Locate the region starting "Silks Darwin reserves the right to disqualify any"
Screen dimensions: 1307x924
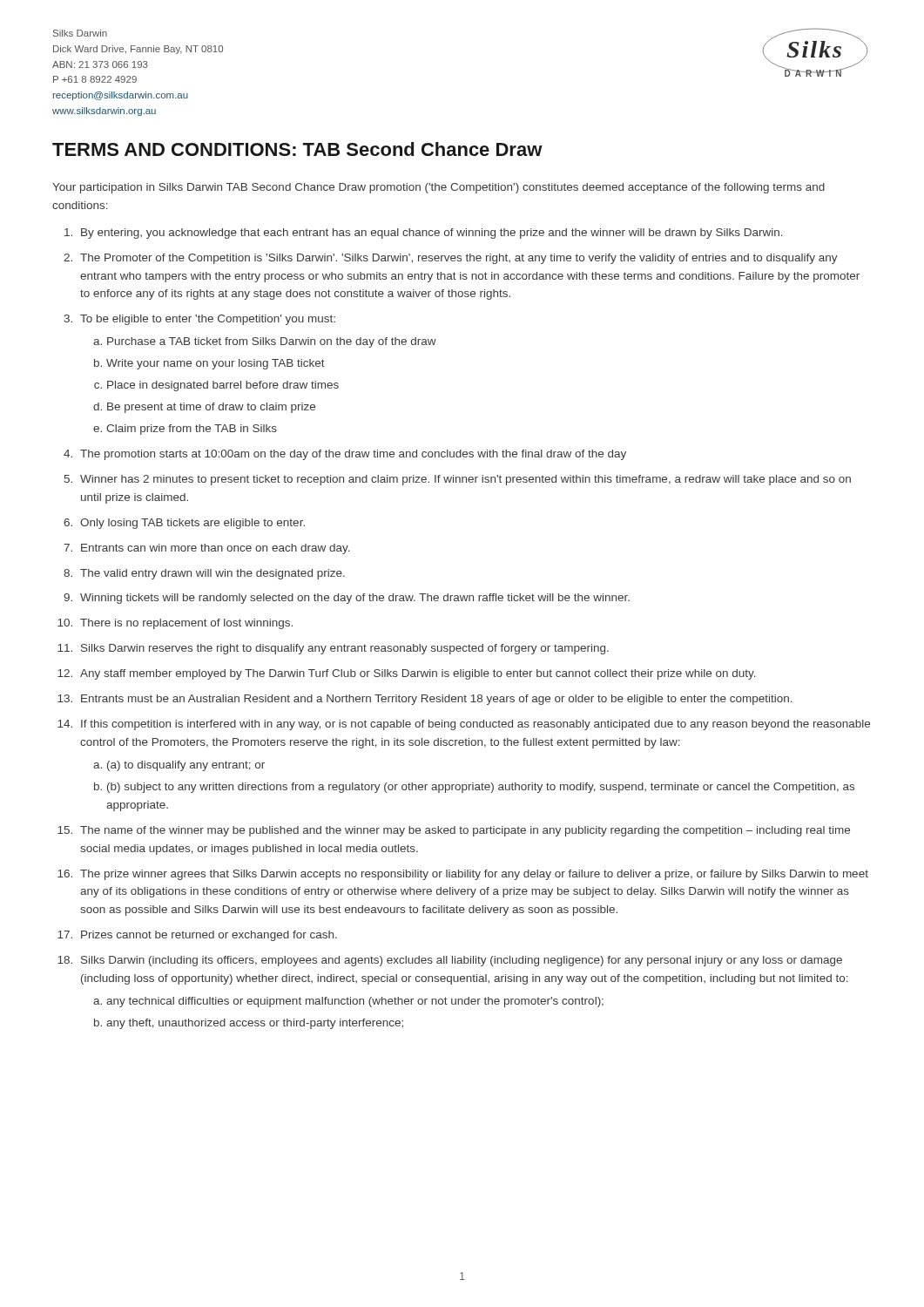click(x=345, y=648)
